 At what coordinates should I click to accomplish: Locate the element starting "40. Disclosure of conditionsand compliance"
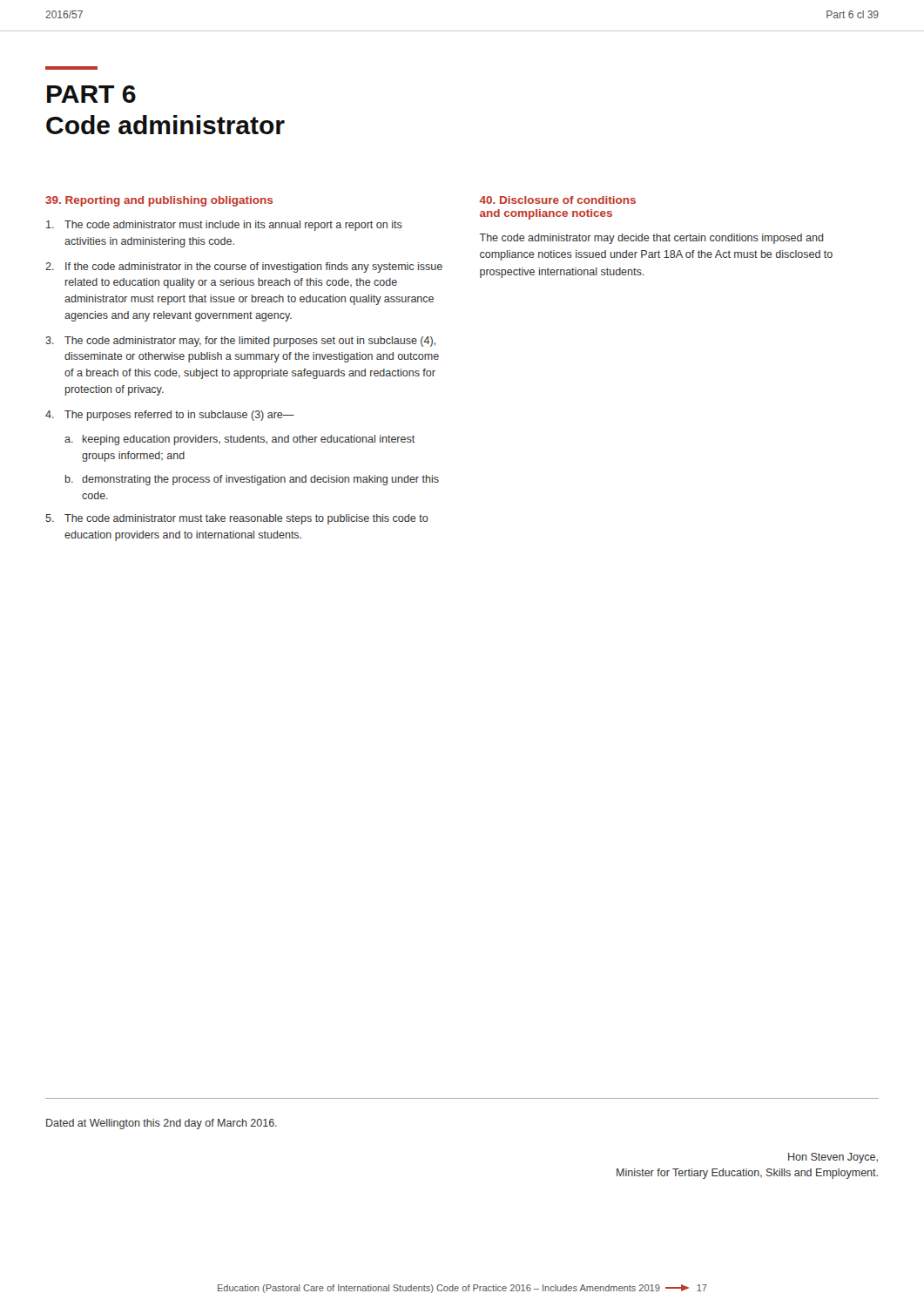[558, 207]
